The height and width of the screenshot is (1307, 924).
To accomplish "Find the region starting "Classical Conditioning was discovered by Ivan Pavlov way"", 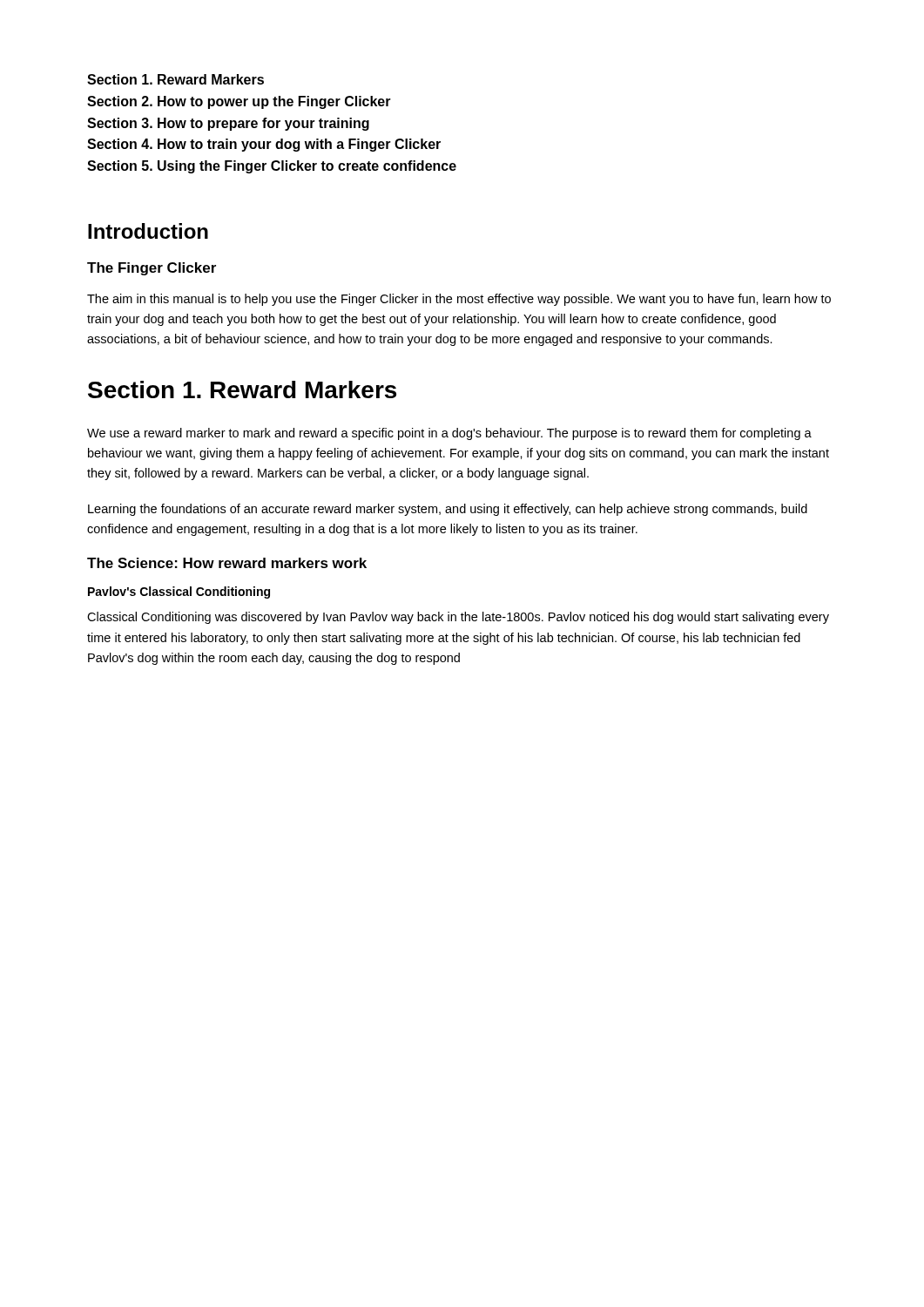I will (x=458, y=638).
